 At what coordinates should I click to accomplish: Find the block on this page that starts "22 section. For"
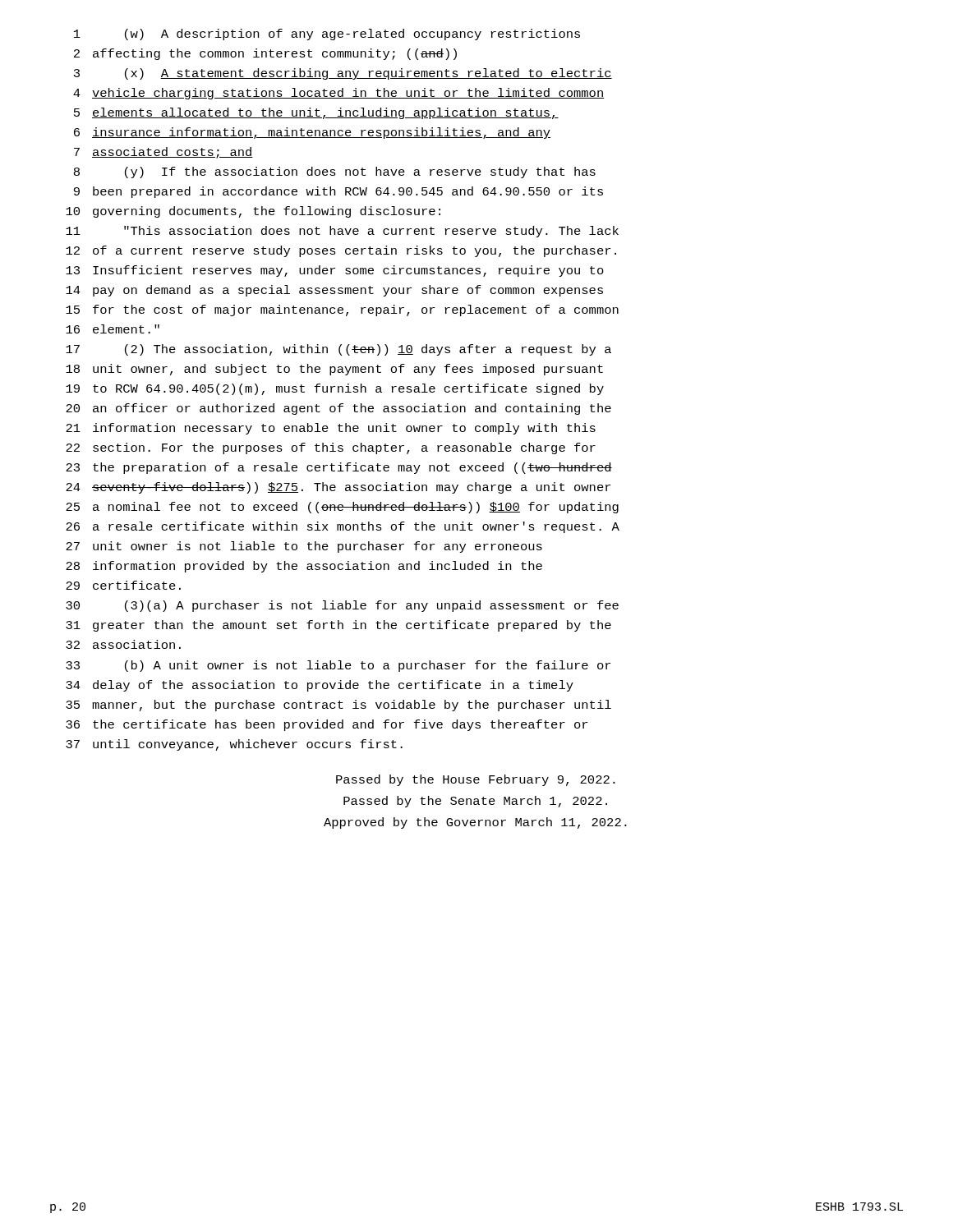pos(476,449)
